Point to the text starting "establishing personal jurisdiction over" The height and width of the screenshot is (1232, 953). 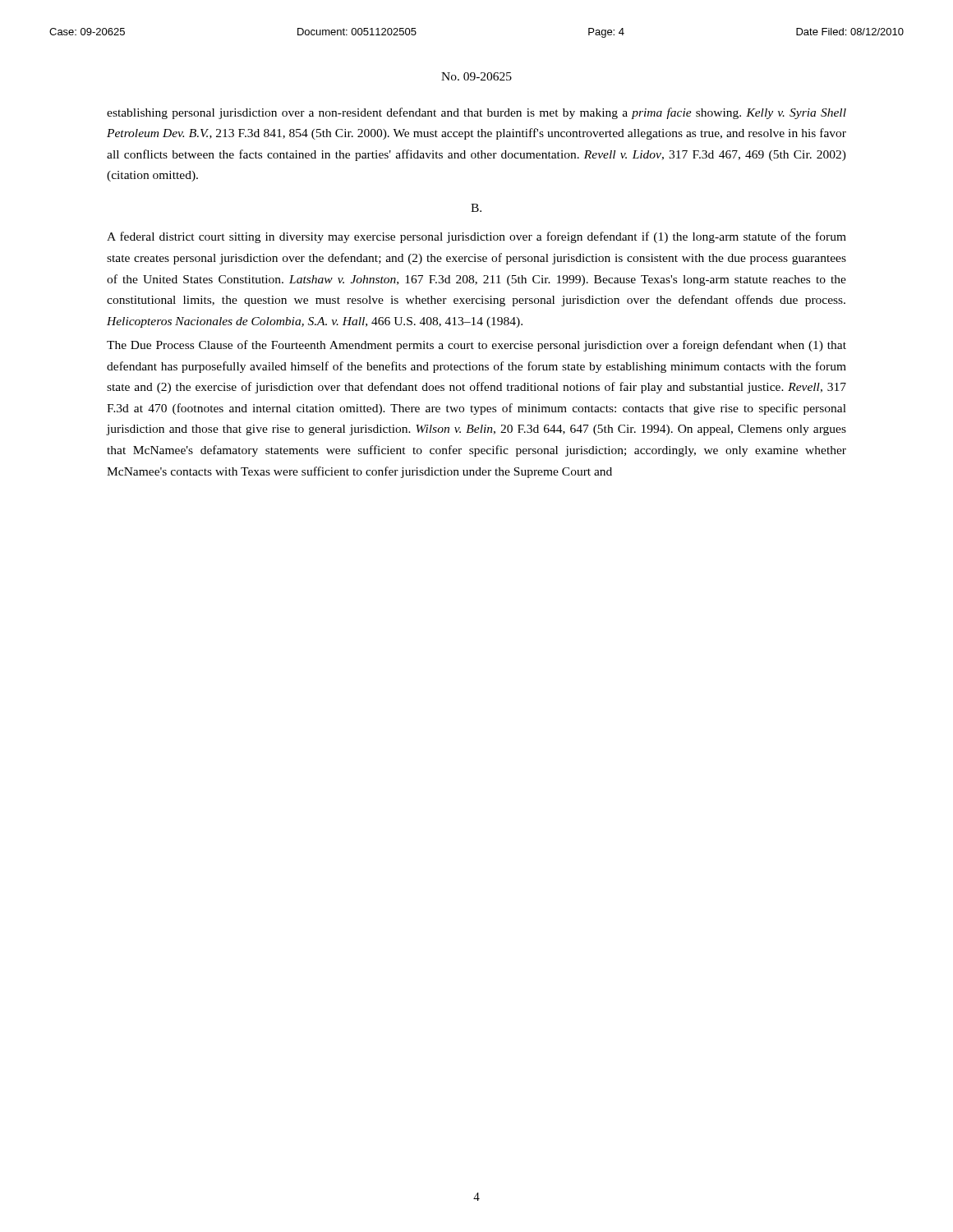(x=476, y=143)
